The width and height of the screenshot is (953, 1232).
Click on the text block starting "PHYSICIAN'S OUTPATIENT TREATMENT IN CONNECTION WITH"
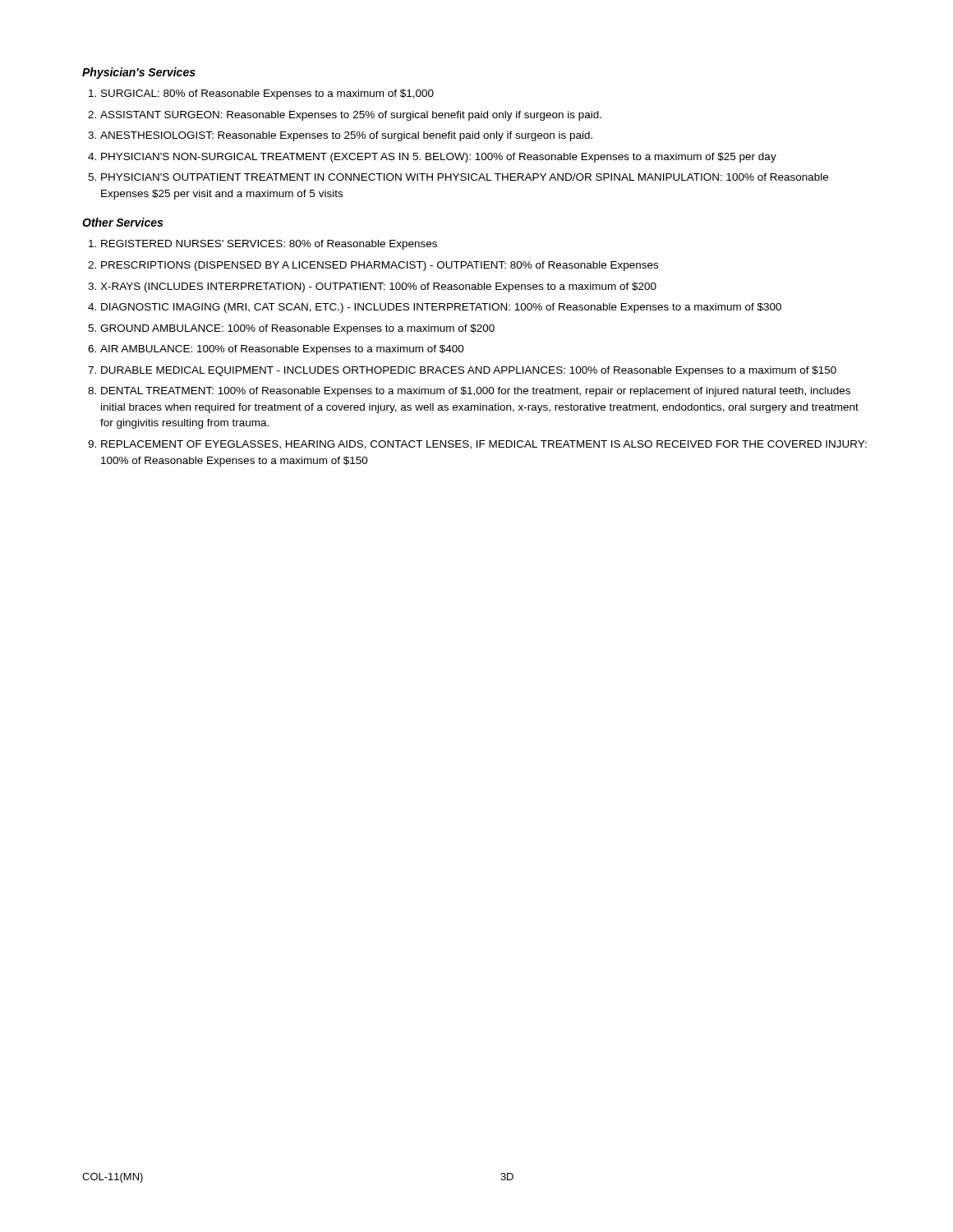pos(486,185)
